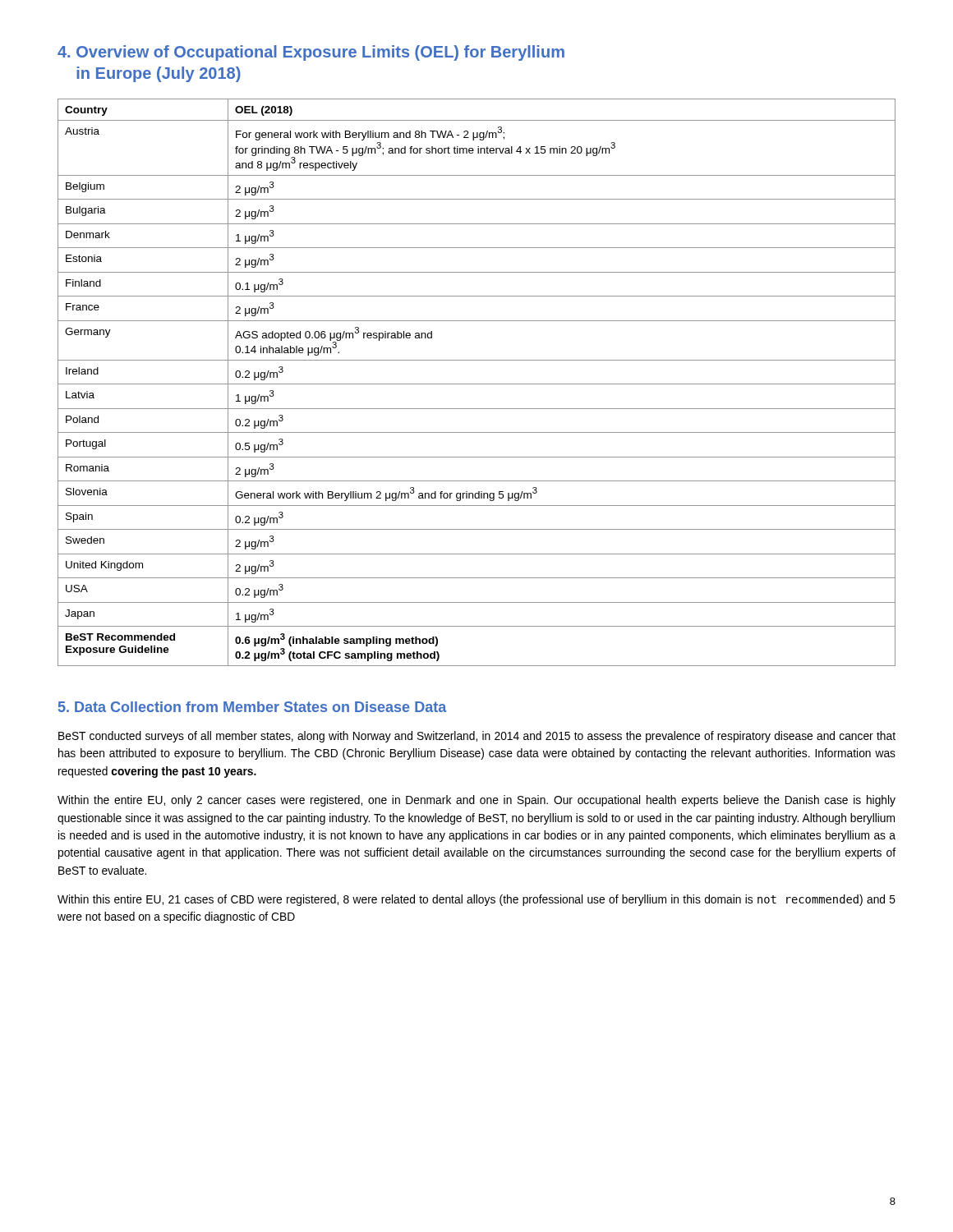Select the text block with the text "BeST conducted surveys of all member states,"
This screenshot has height=1232, width=953.
pos(476,754)
